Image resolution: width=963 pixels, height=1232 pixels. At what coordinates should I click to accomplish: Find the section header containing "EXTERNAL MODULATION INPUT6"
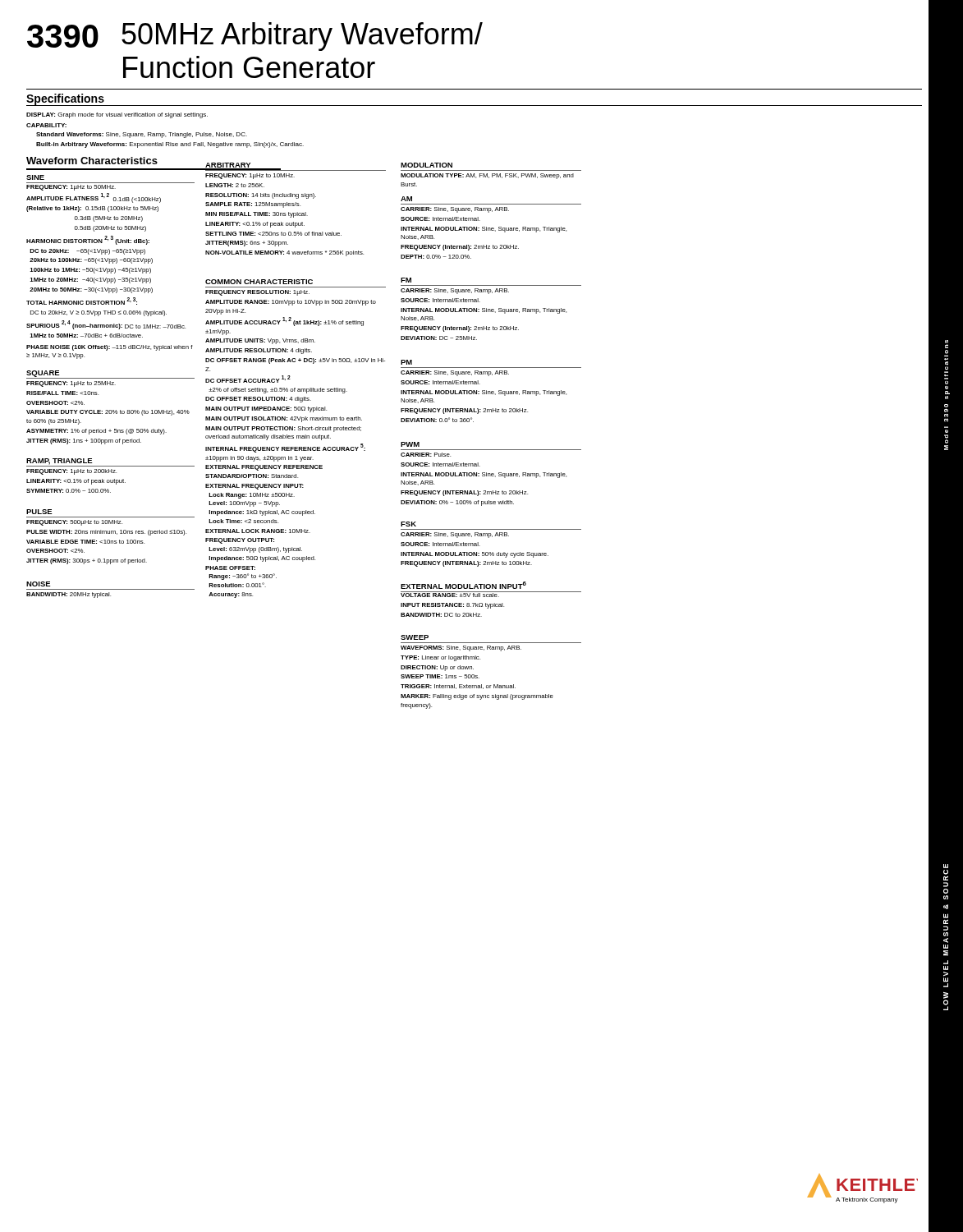pos(491,586)
